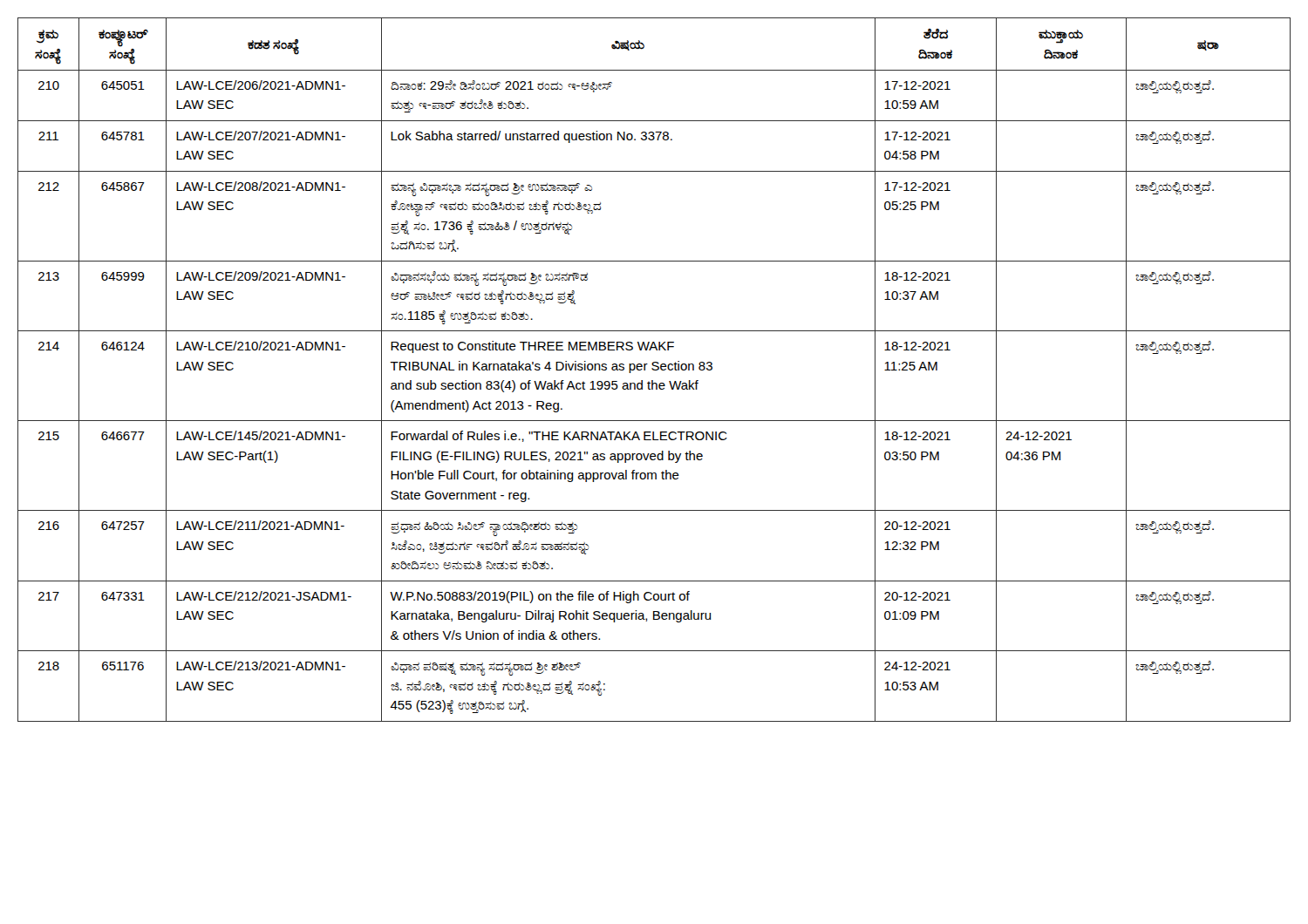1308x924 pixels.
Task: Select a table
Action: [x=654, y=369]
